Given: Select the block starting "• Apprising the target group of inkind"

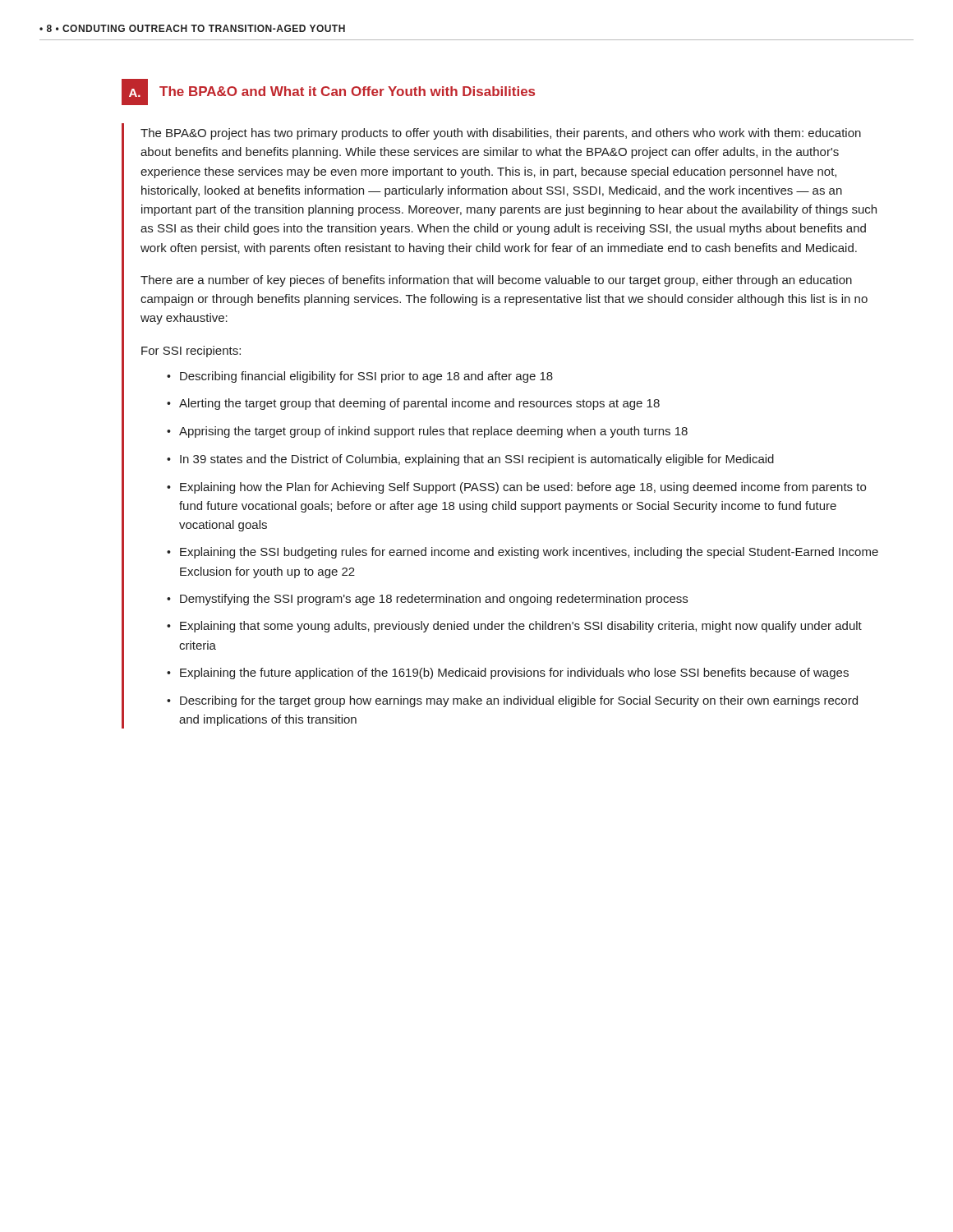Looking at the screenshot, I should [x=427, y=431].
